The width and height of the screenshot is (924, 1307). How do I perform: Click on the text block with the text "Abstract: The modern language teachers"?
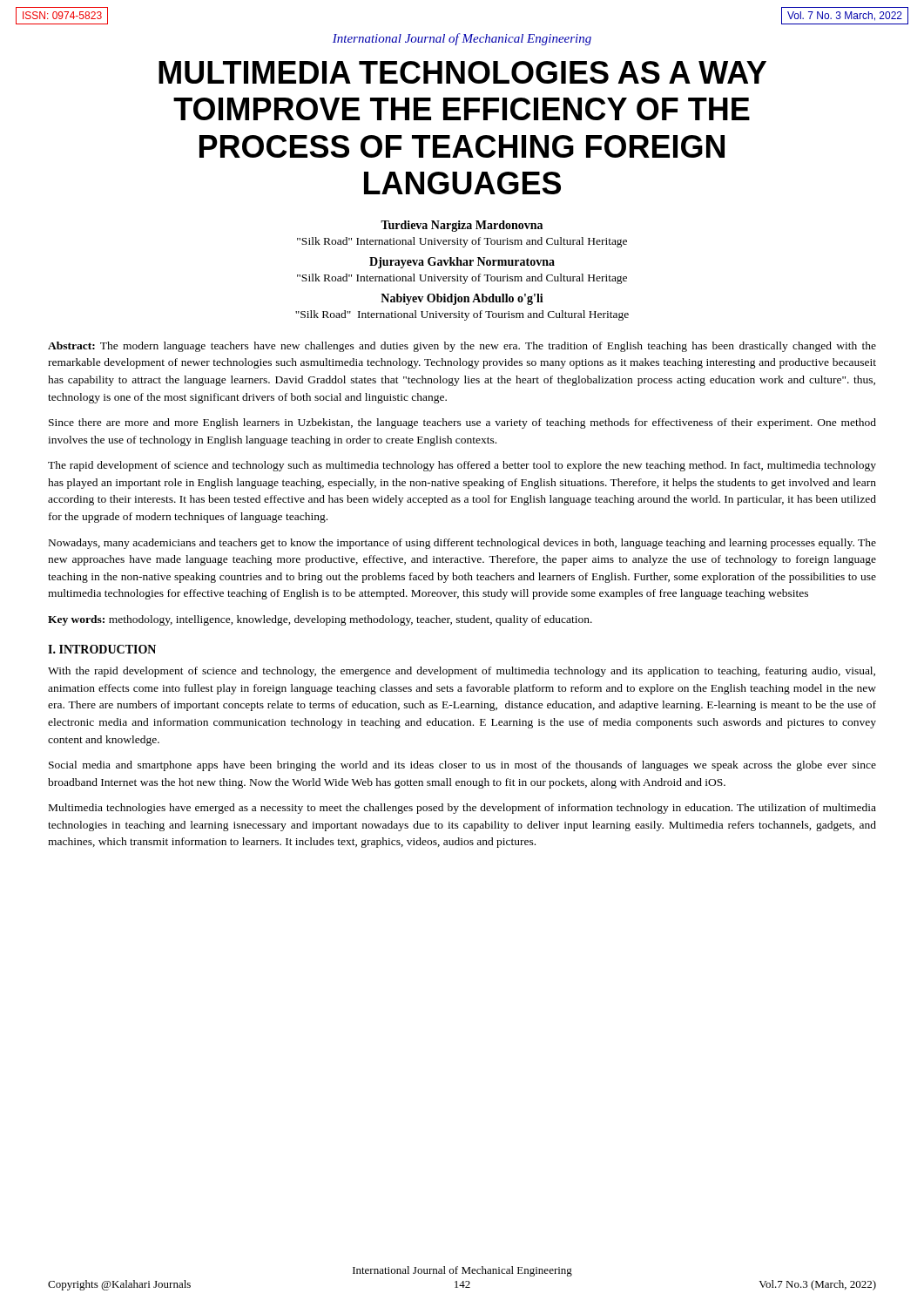tap(462, 469)
